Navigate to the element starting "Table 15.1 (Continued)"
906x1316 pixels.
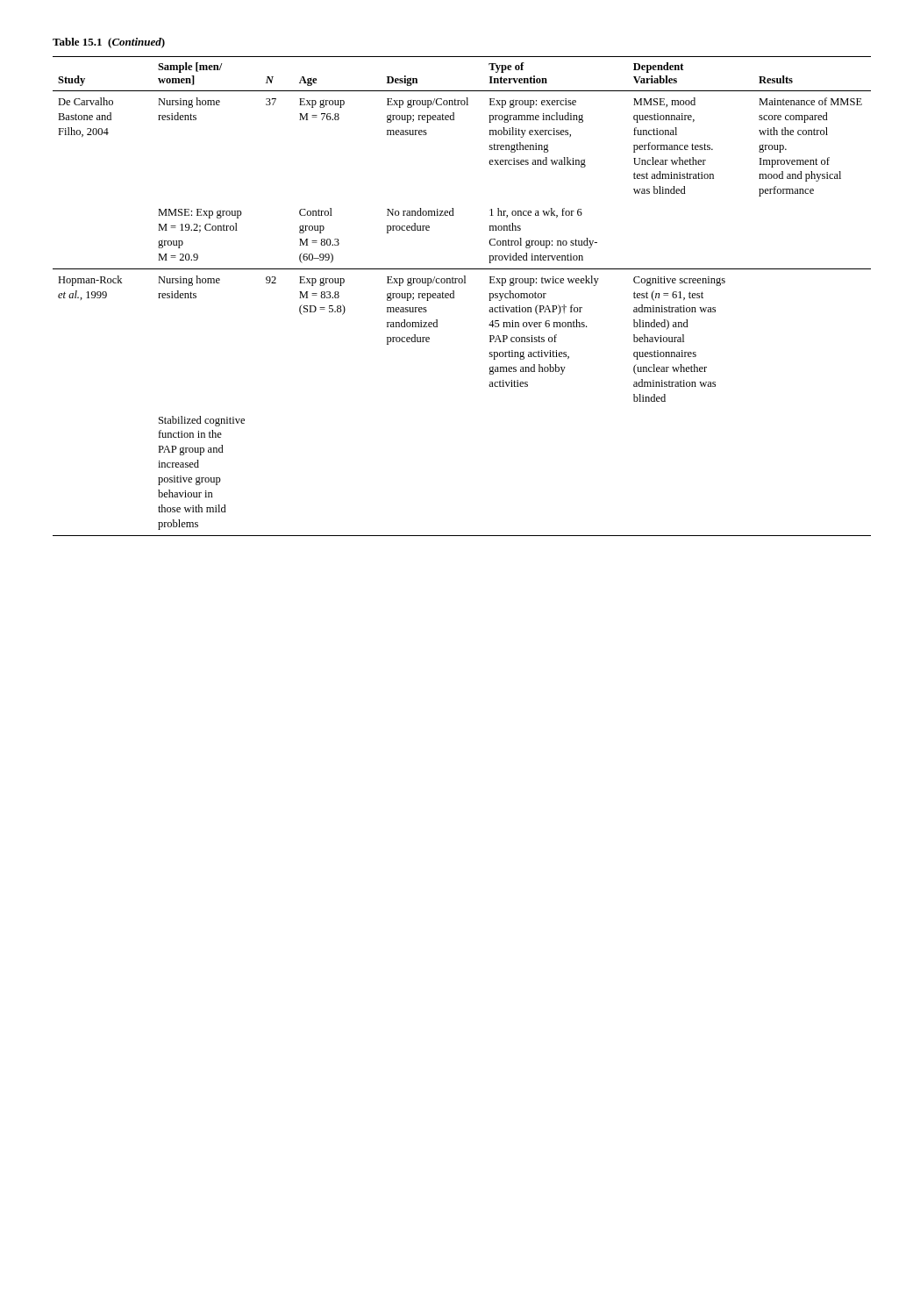coord(109,42)
